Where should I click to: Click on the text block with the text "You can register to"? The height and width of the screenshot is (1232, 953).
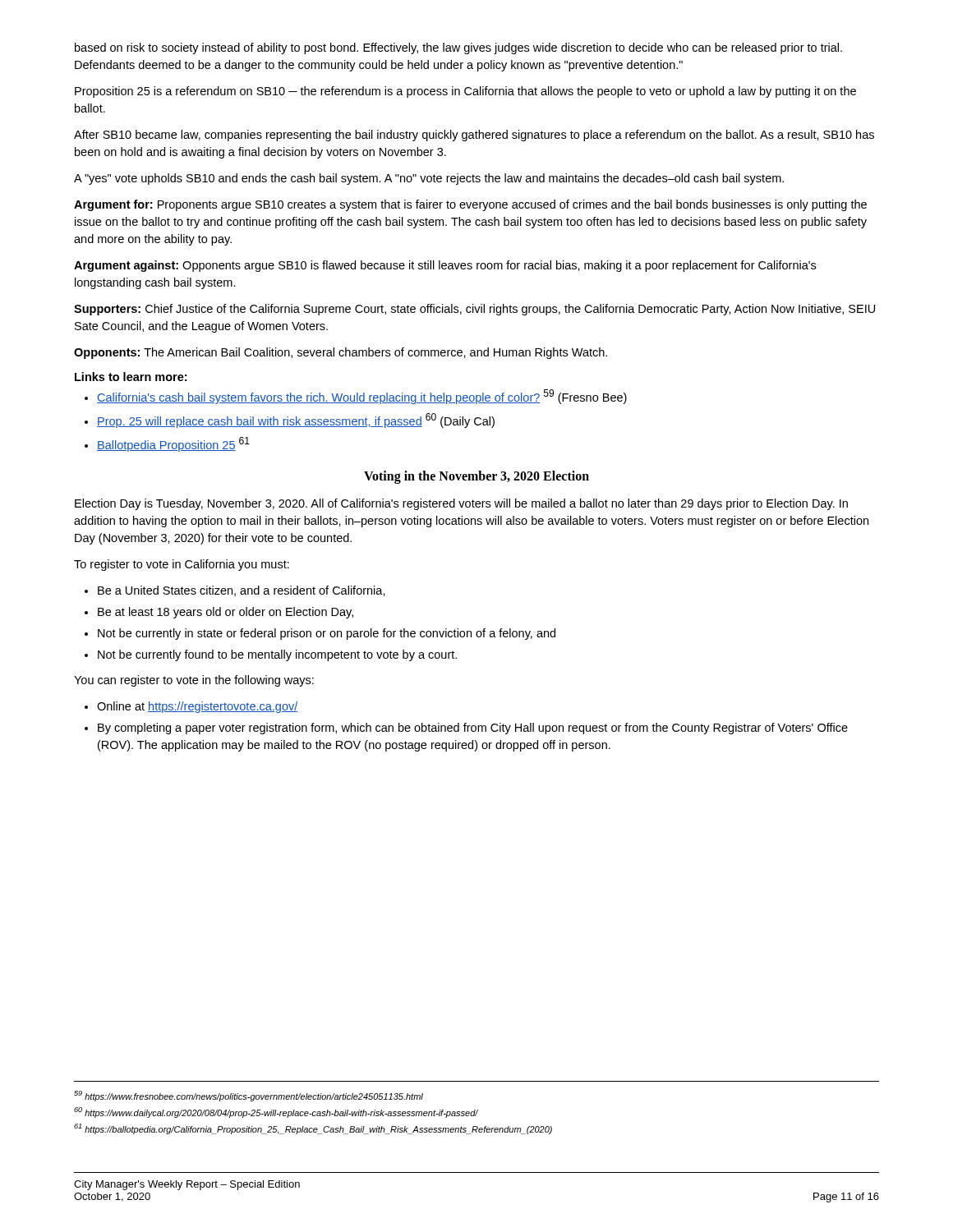pos(194,680)
